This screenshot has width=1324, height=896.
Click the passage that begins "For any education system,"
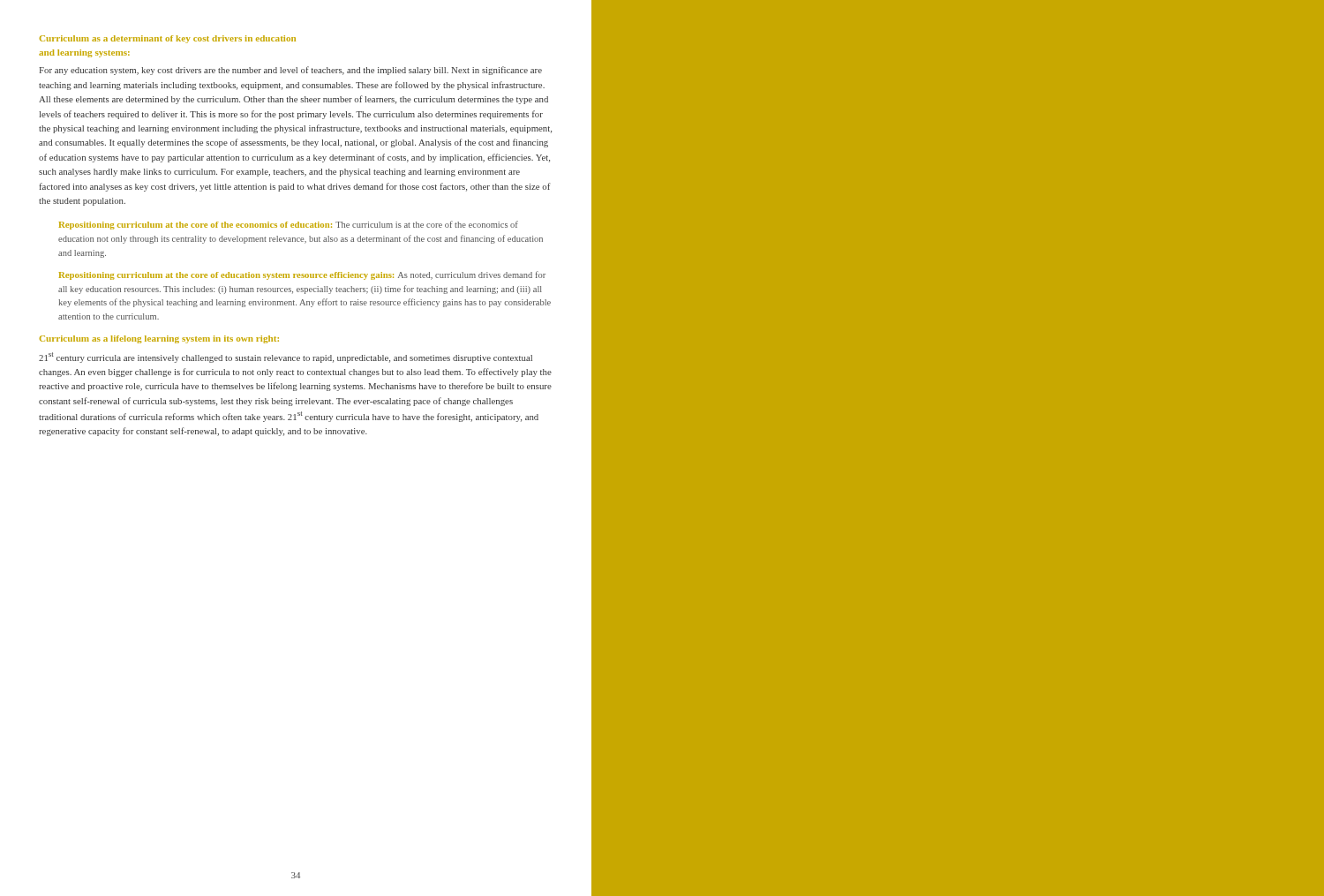(296, 135)
